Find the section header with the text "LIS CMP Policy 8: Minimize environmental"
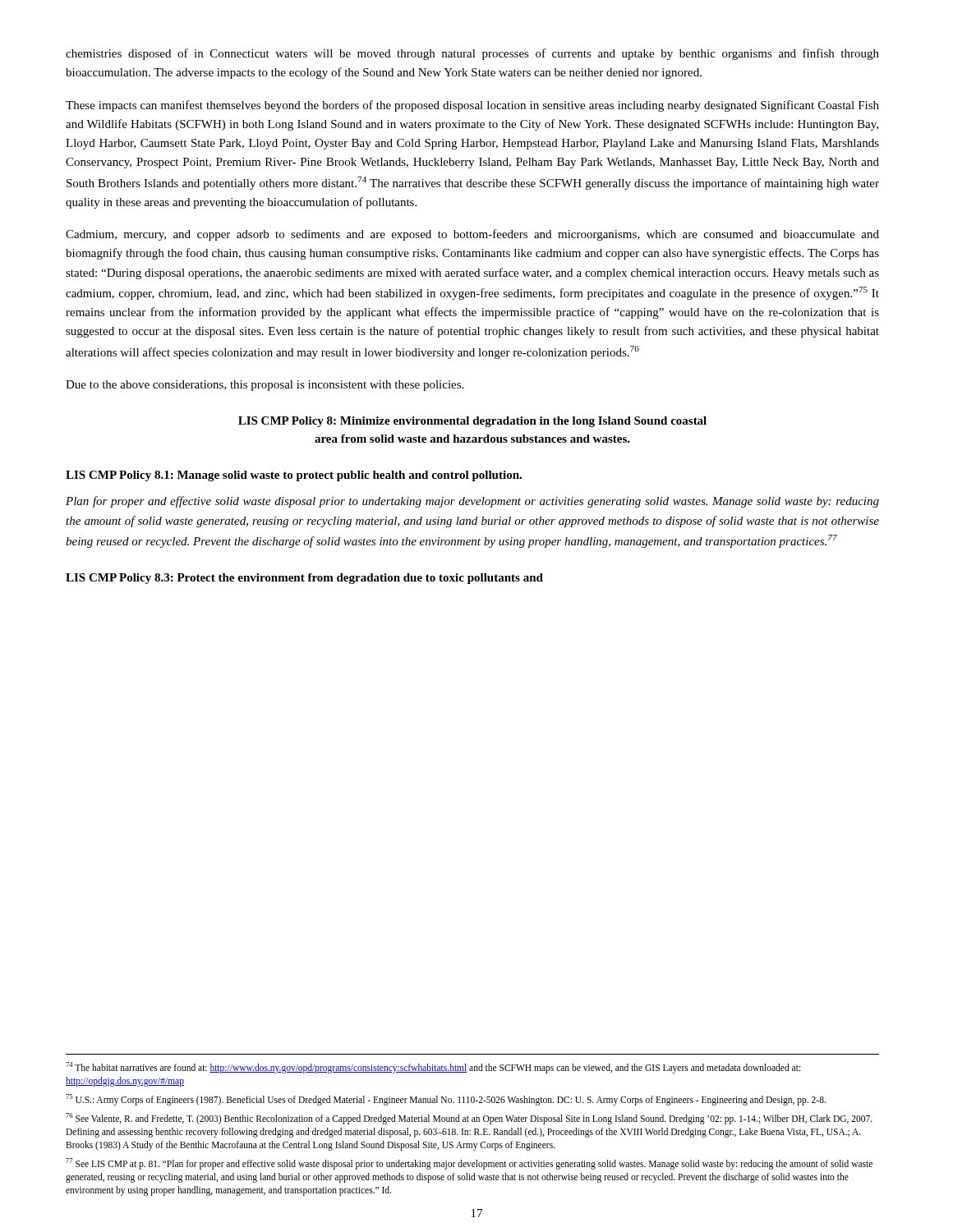This screenshot has width=953, height=1232. pos(472,429)
